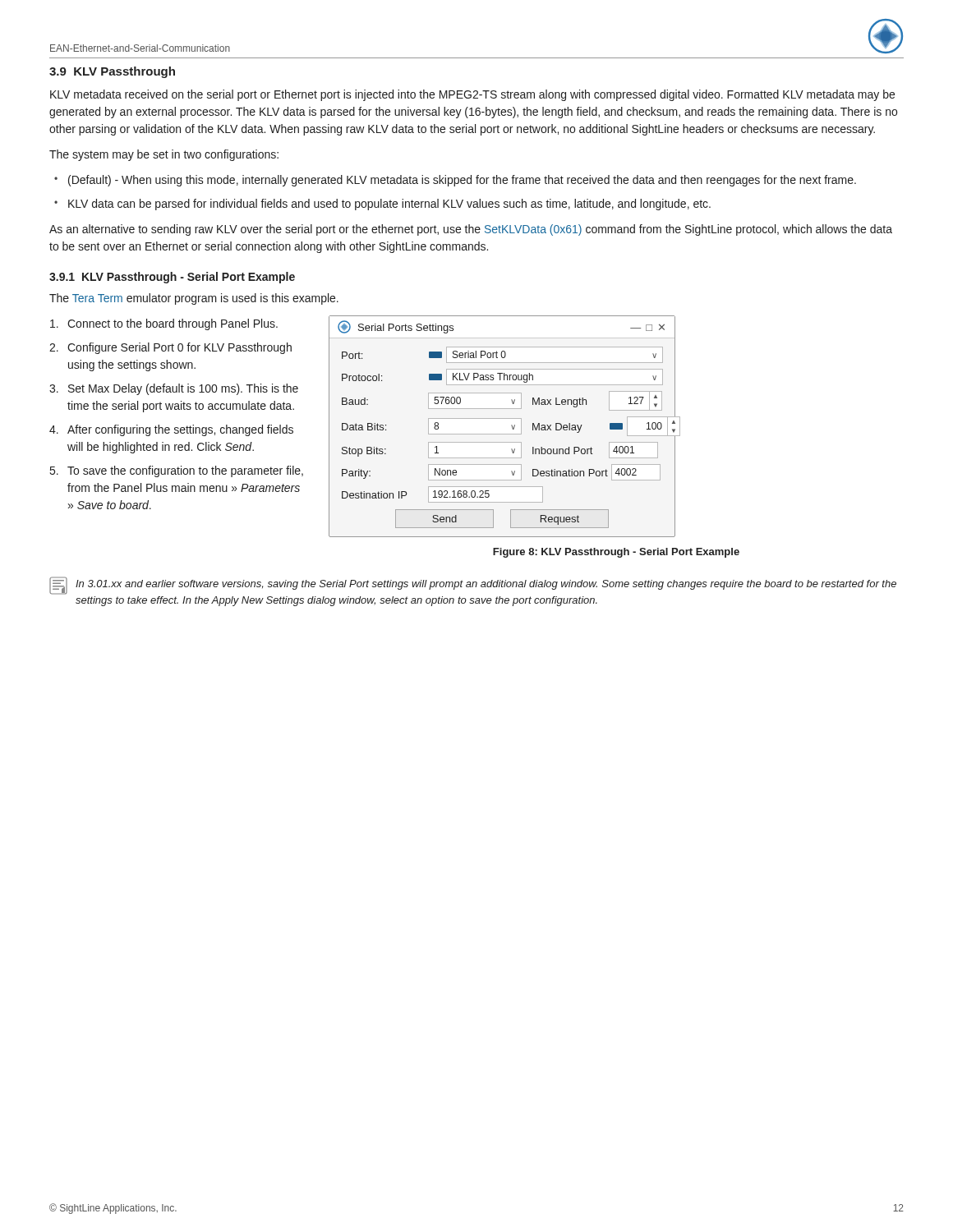
Task: Click on the passage starting "Connect to the board through Panel"
Action: (177, 324)
